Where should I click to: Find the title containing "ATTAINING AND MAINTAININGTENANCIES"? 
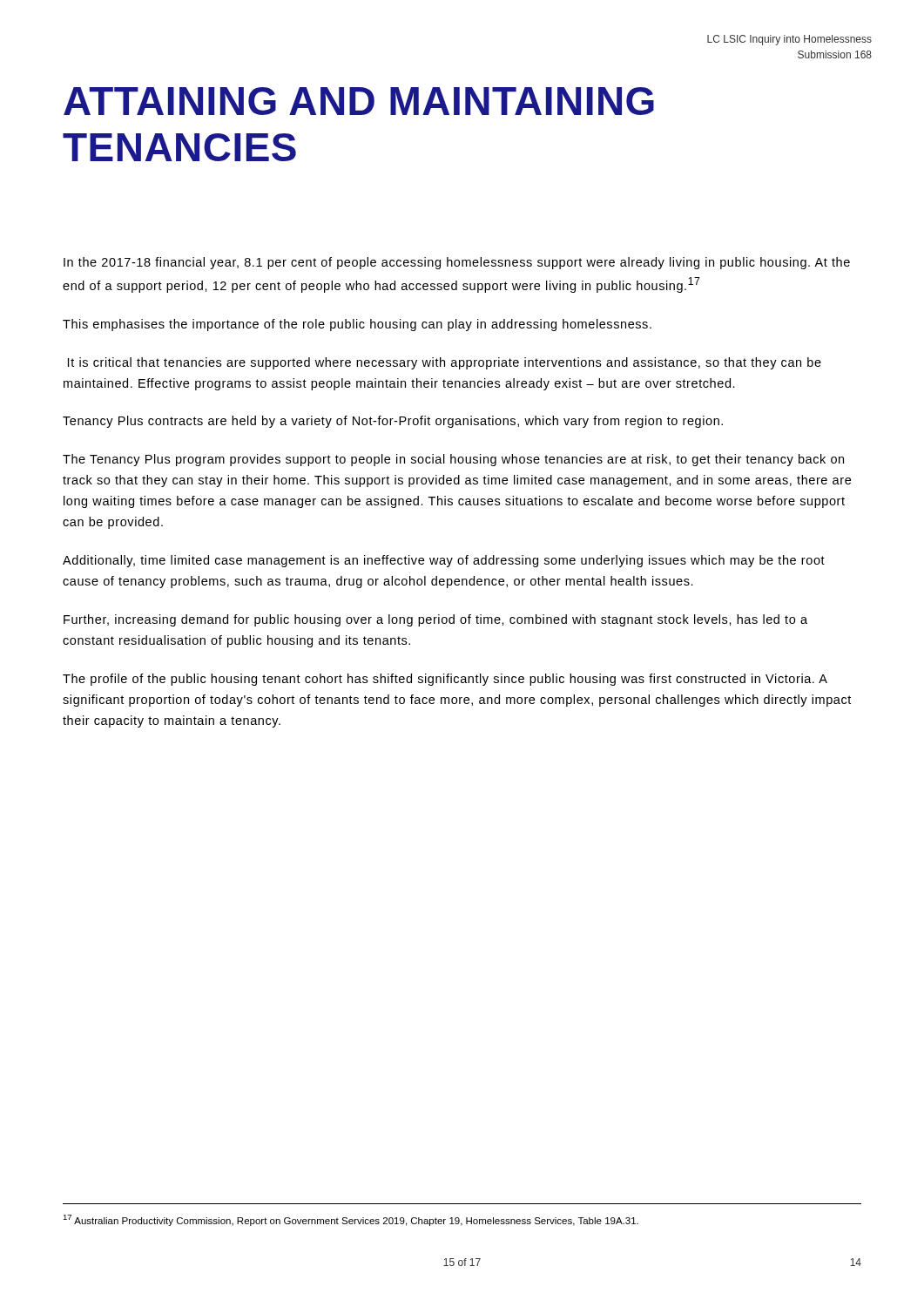point(462,124)
